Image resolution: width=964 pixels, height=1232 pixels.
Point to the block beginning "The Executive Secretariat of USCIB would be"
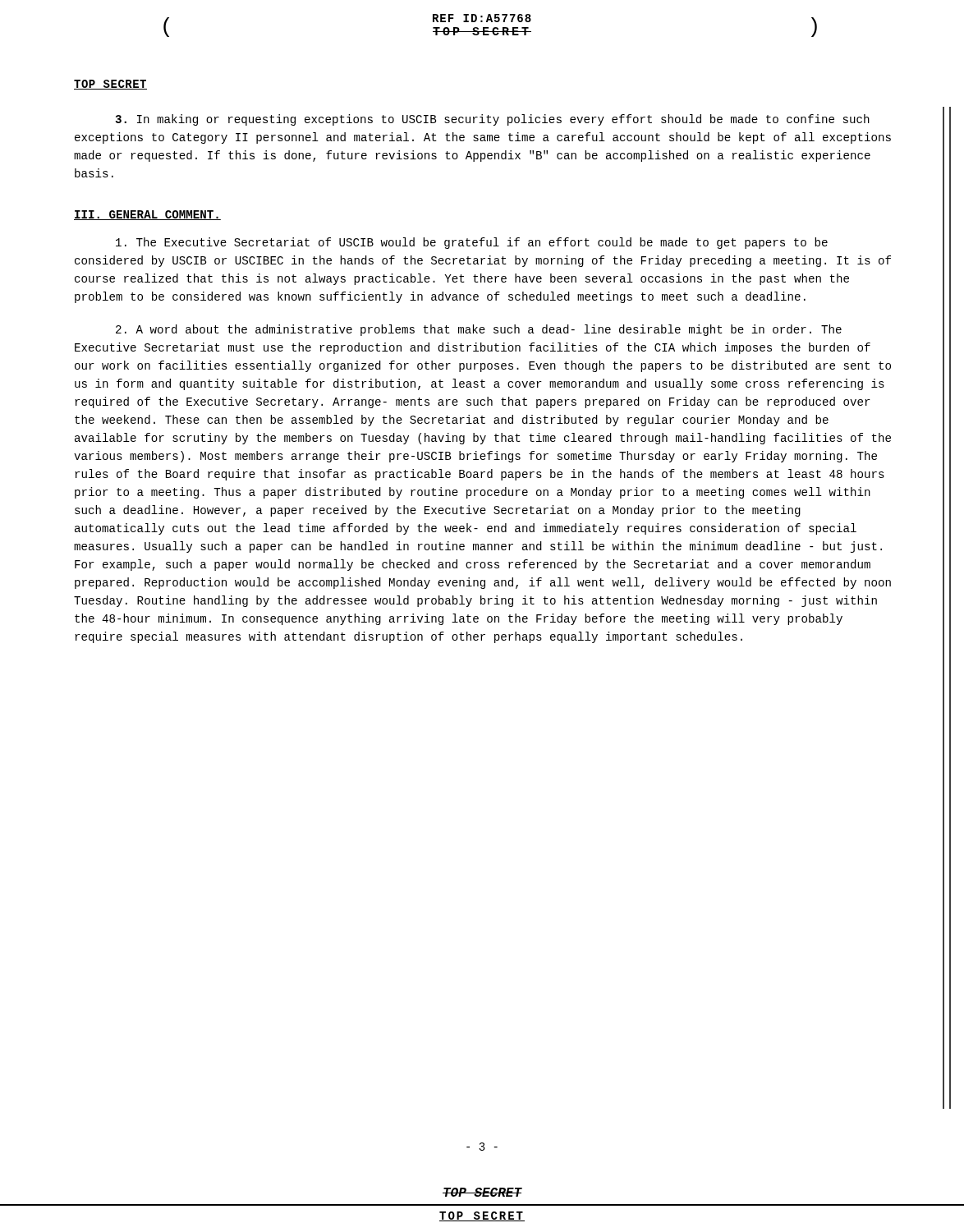483,269
